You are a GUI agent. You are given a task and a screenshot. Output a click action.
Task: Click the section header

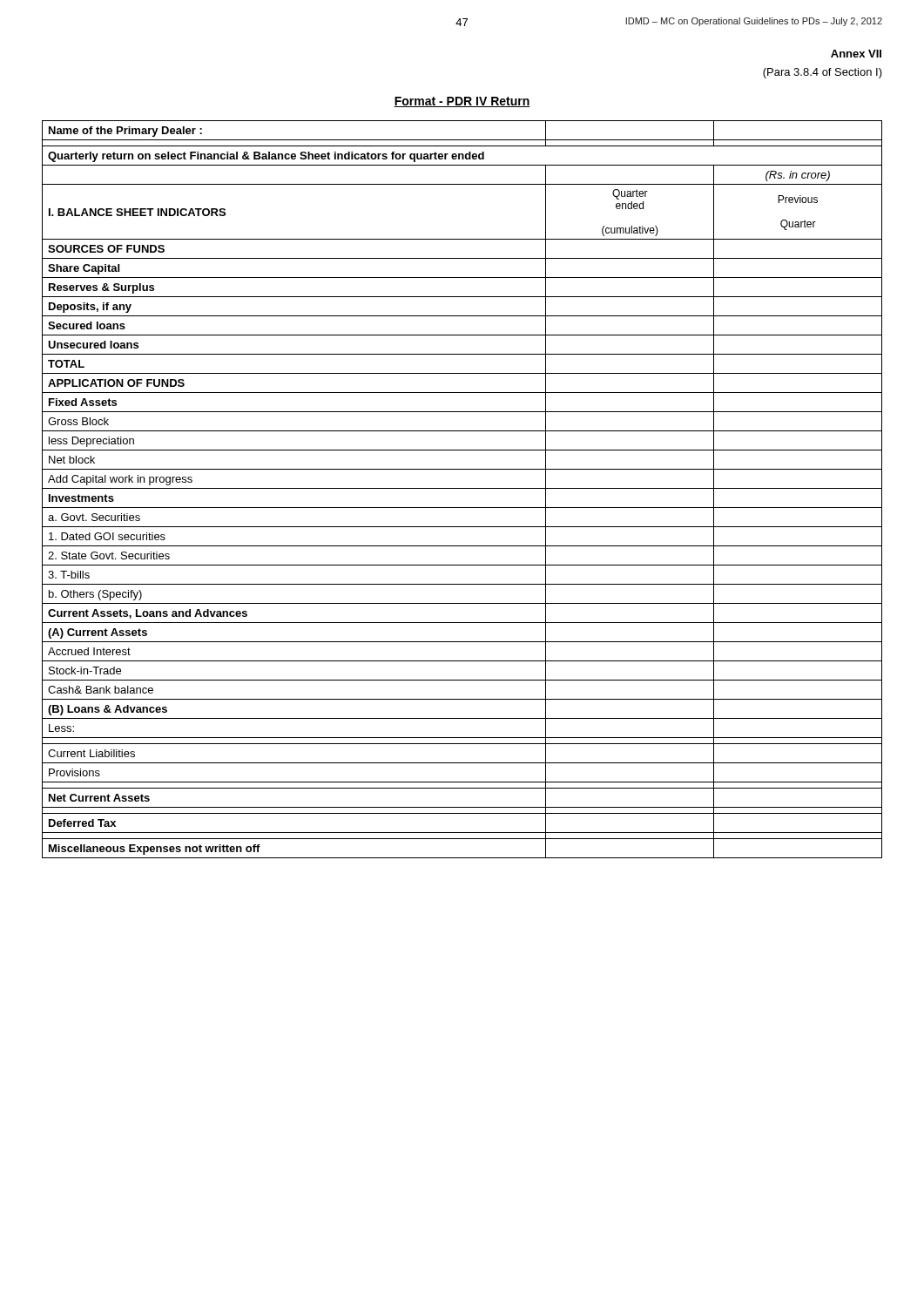(x=822, y=63)
